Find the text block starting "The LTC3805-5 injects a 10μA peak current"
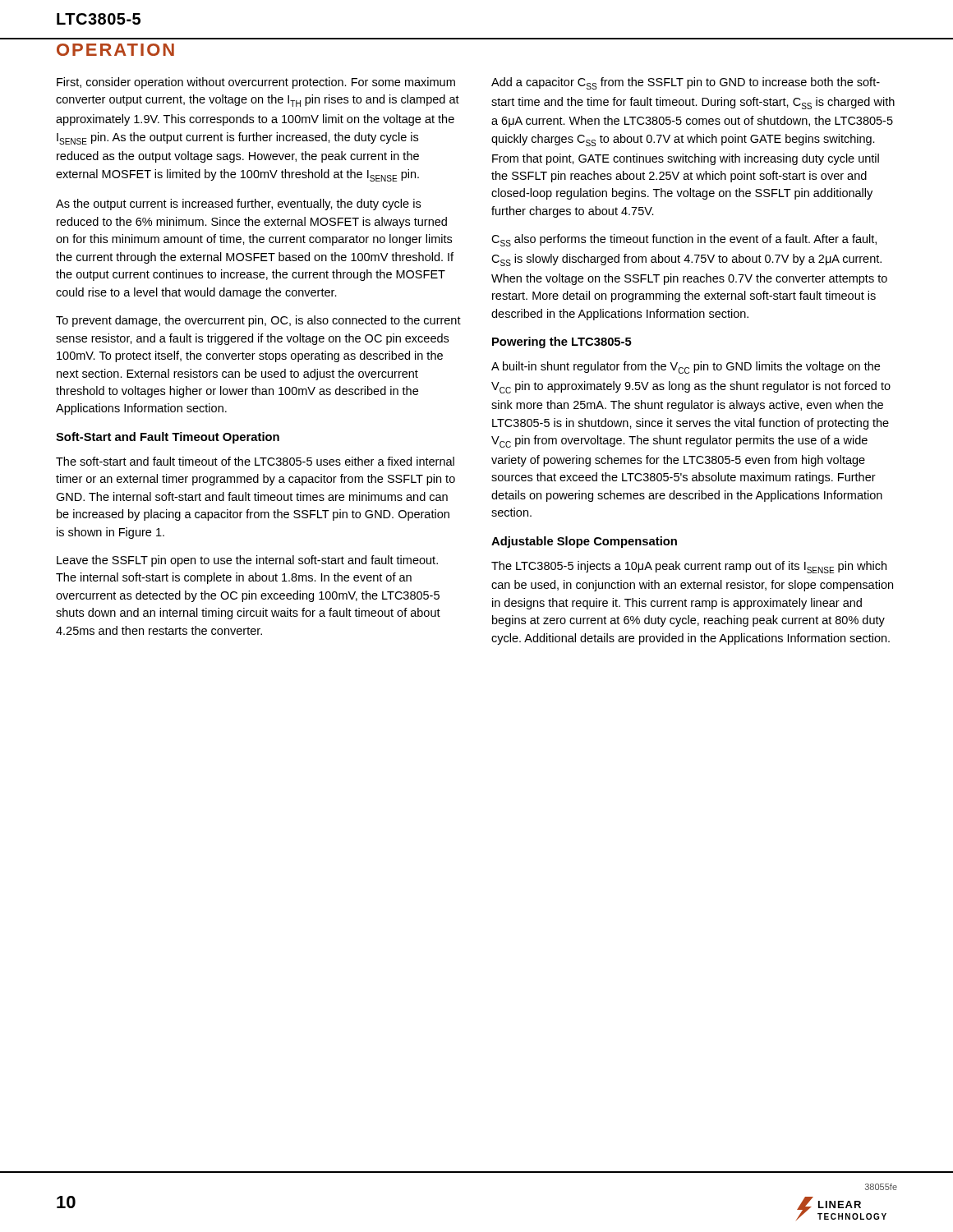The width and height of the screenshot is (953, 1232). [x=694, y=602]
